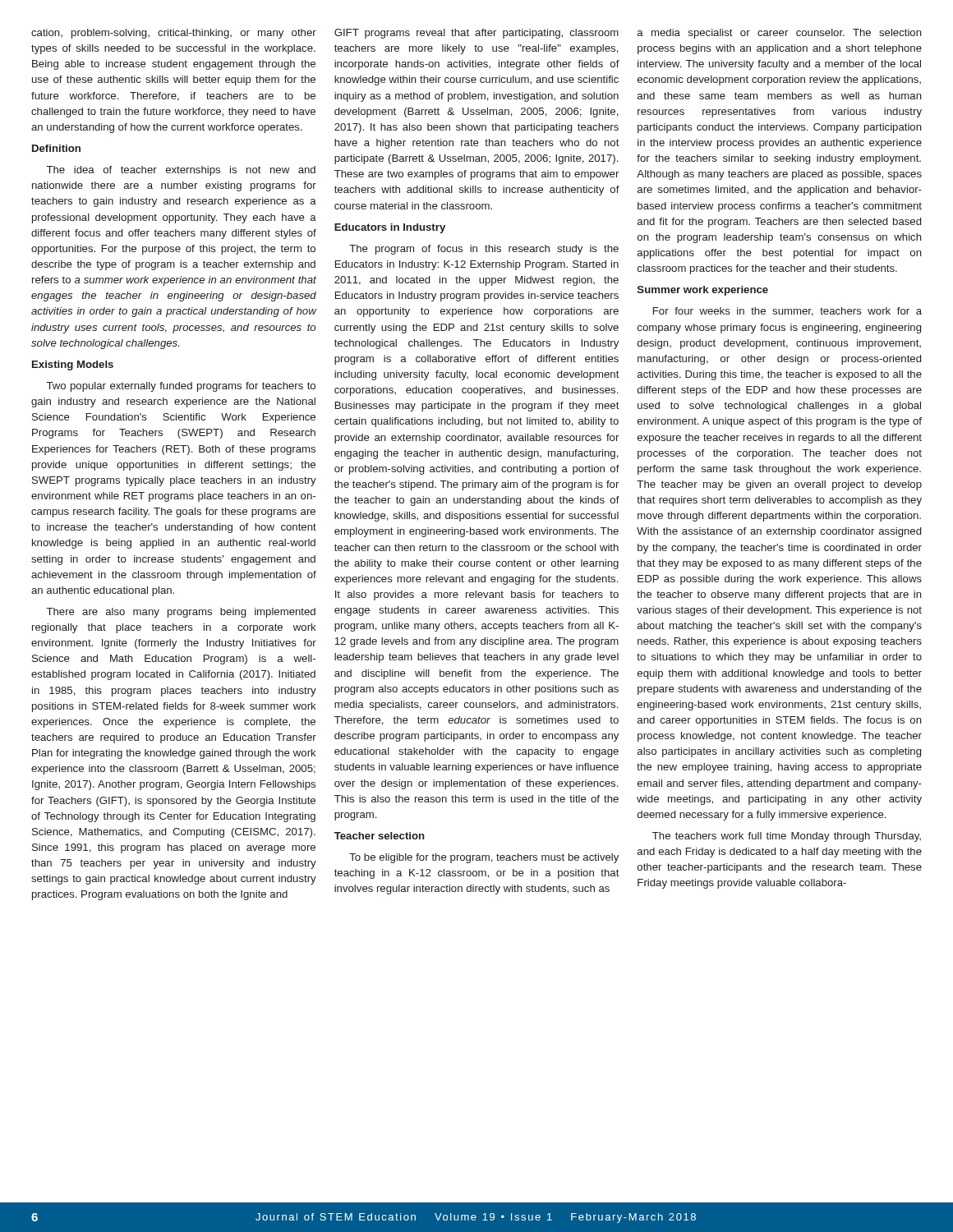This screenshot has height=1232, width=953.
Task: Locate the section header containing "Existing Models"
Action: click(73, 365)
